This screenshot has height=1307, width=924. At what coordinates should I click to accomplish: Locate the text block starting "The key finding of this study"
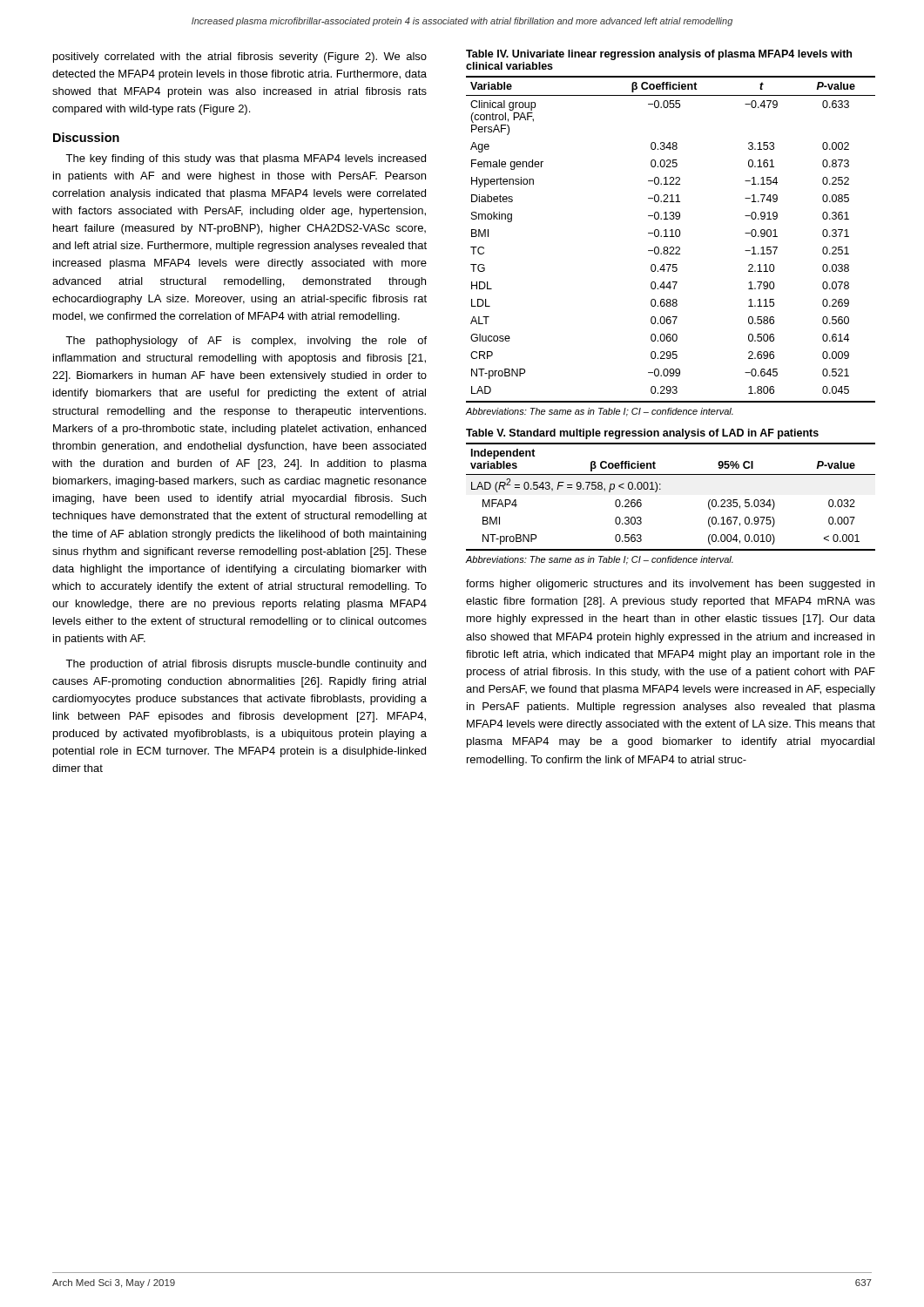[x=240, y=237]
